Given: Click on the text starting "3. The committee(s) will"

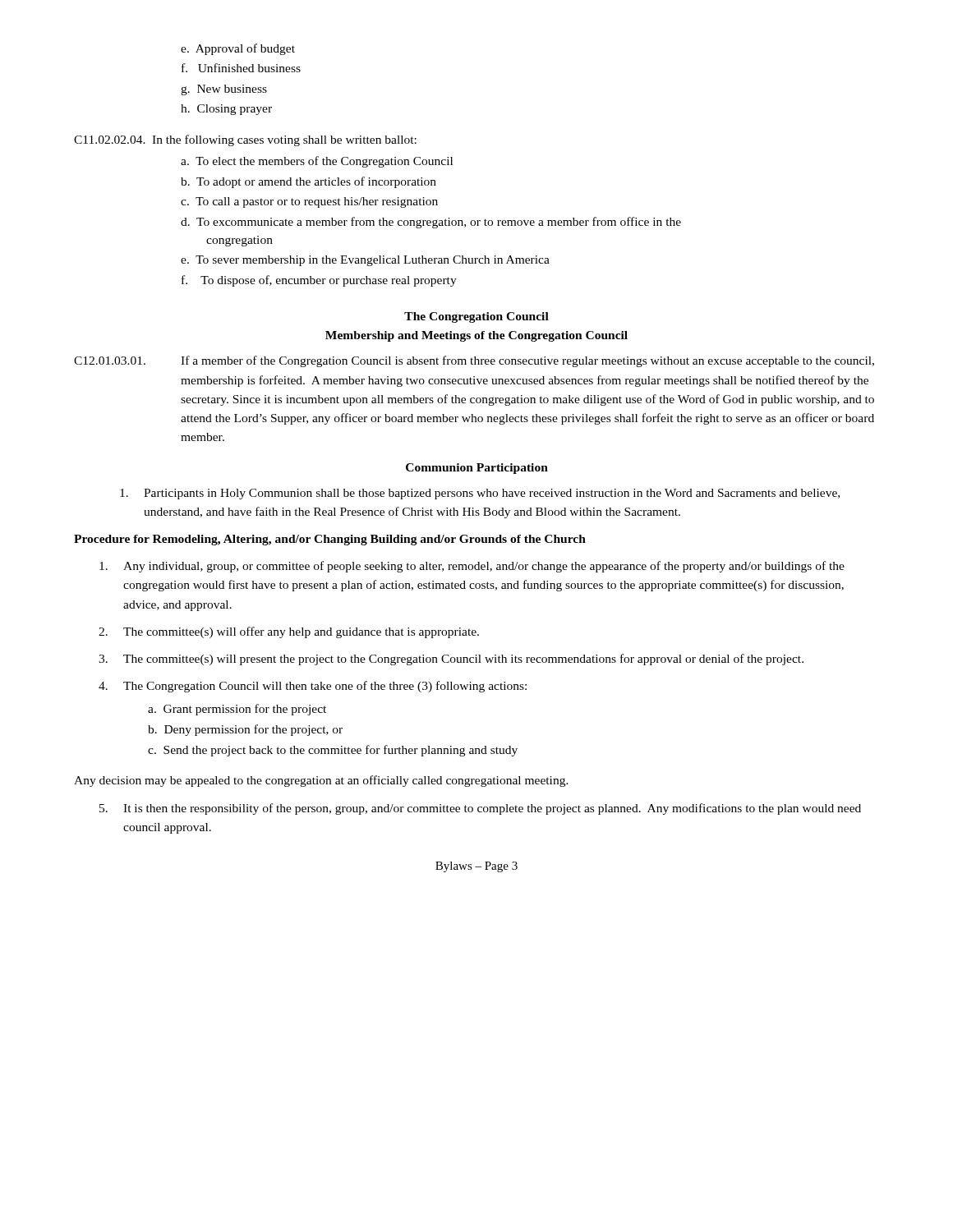Looking at the screenshot, I should click(x=489, y=658).
